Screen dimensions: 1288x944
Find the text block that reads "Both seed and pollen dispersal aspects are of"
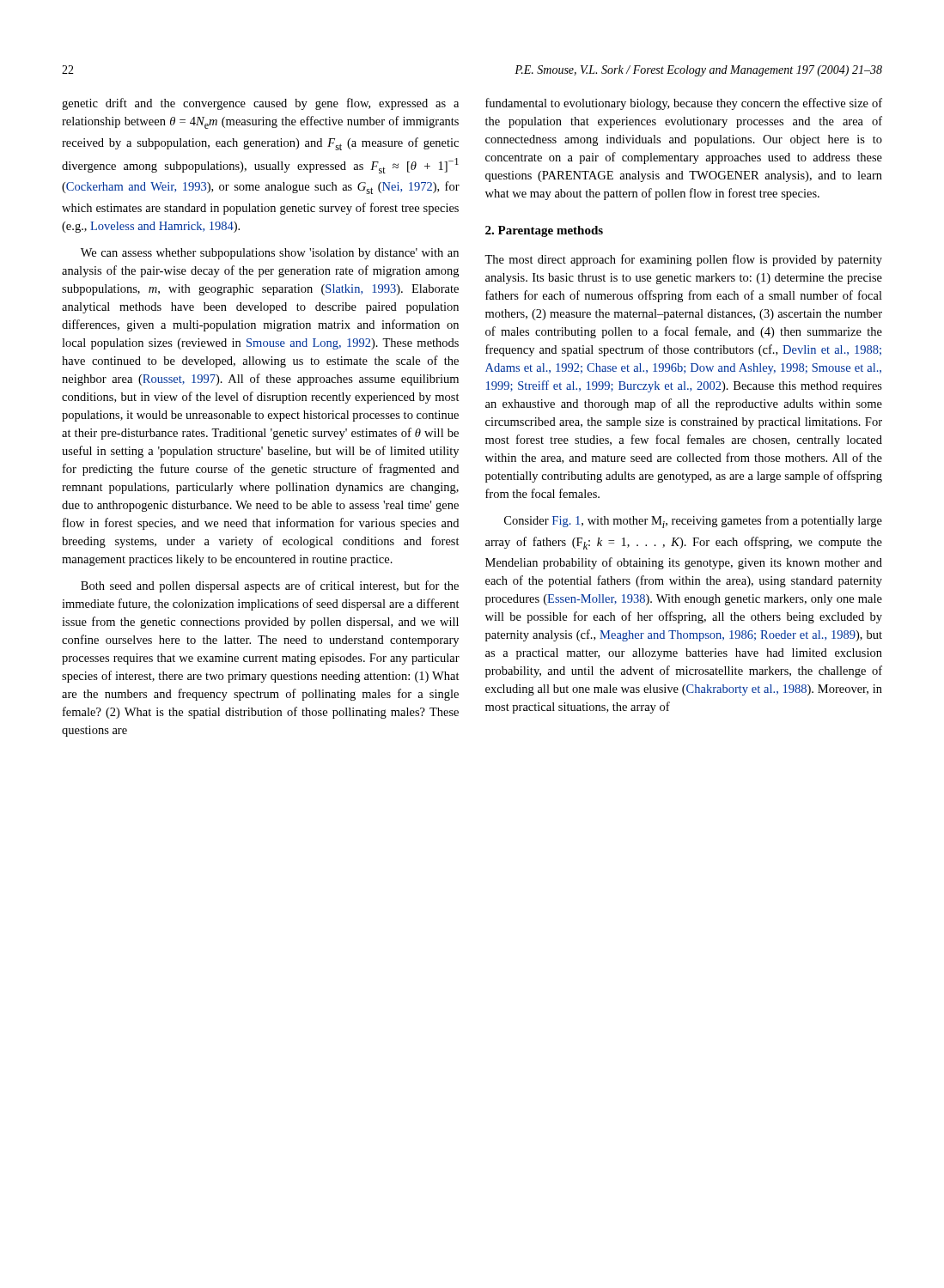pyautogui.click(x=260, y=658)
